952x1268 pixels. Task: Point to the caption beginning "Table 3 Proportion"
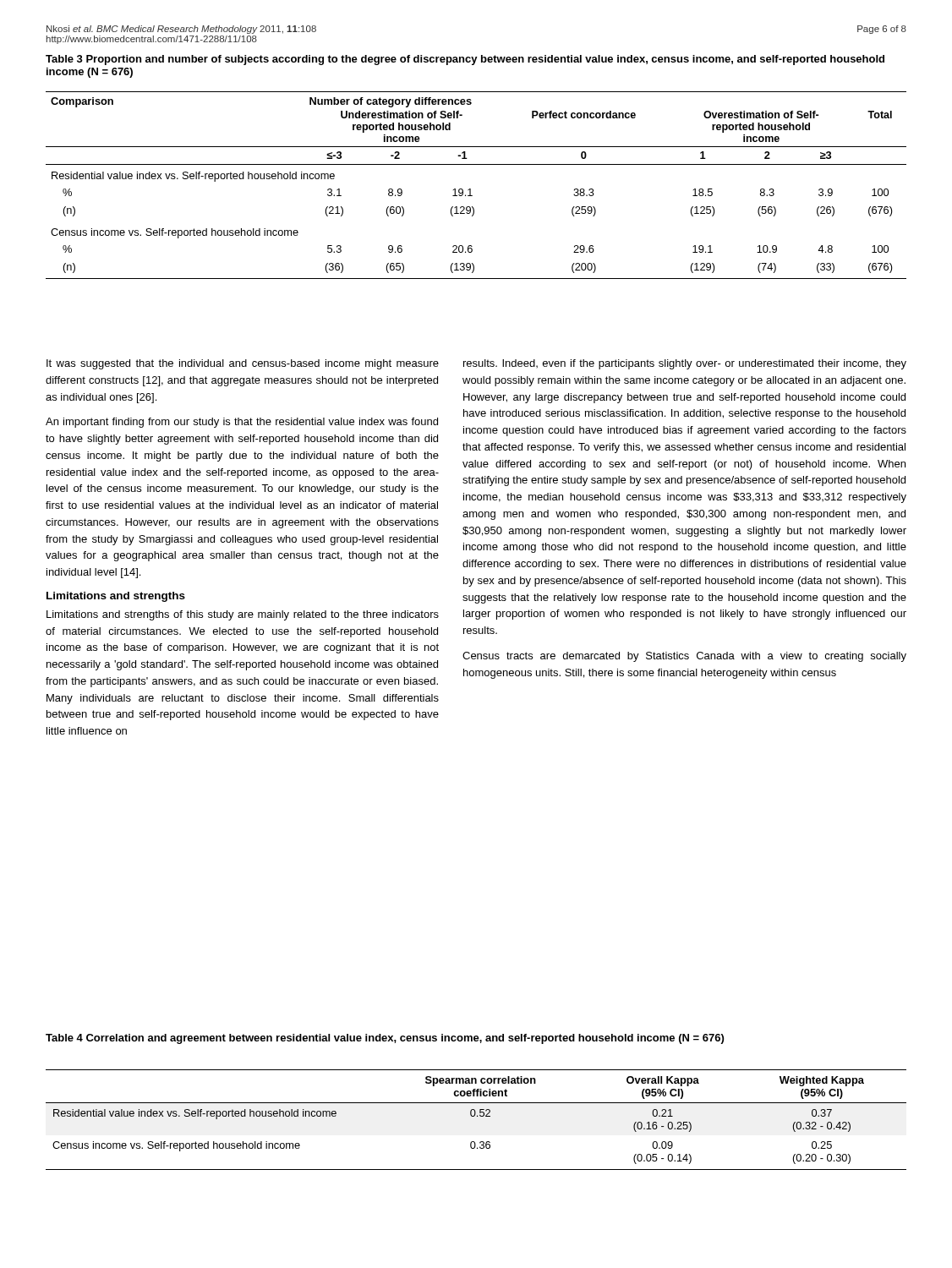point(476,65)
